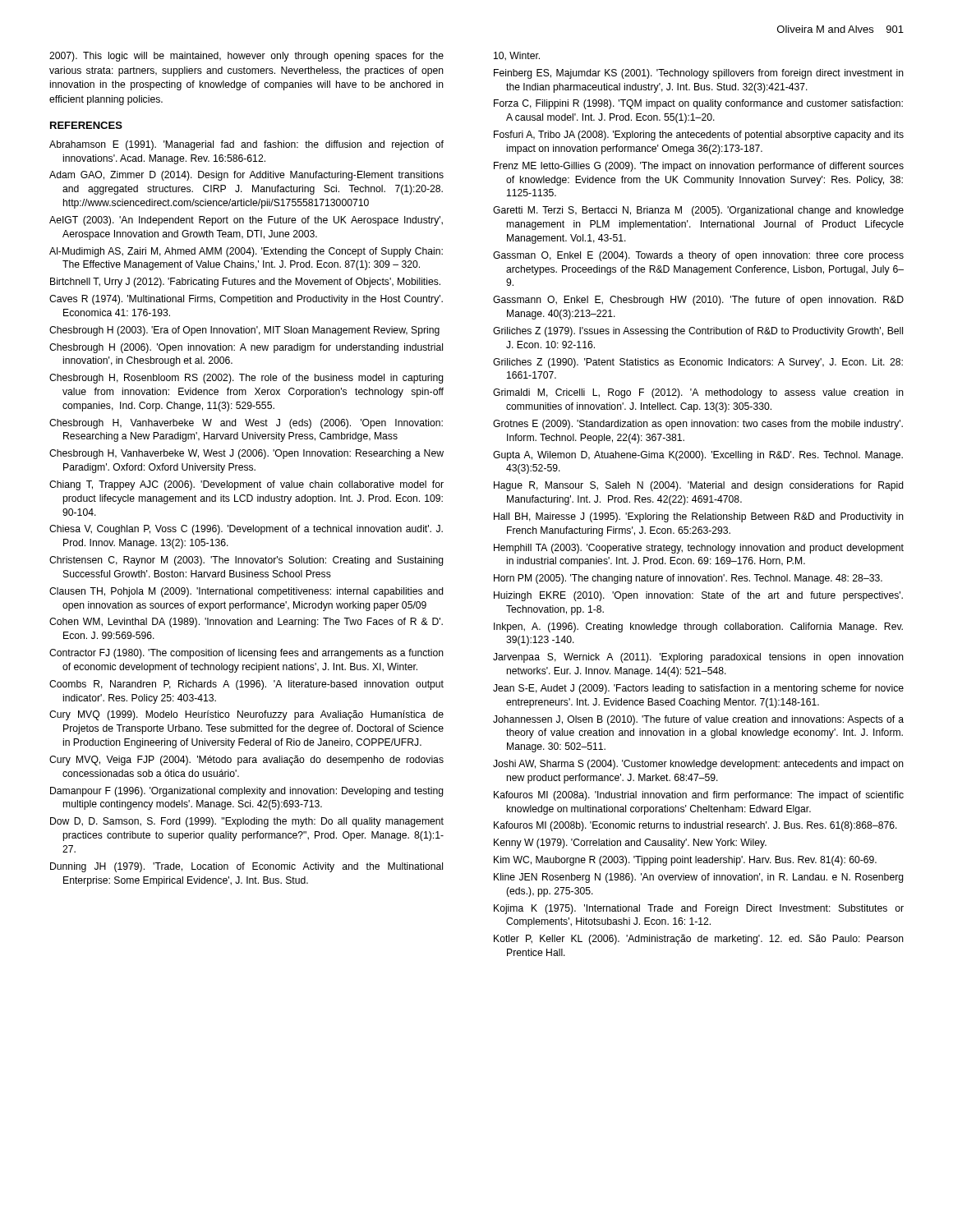This screenshot has height=1232, width=953.
Task: Find the block on this page that starts "Kline JEN Rosenberg N (1986). 'An overview of"
Action: click(698, 884)
